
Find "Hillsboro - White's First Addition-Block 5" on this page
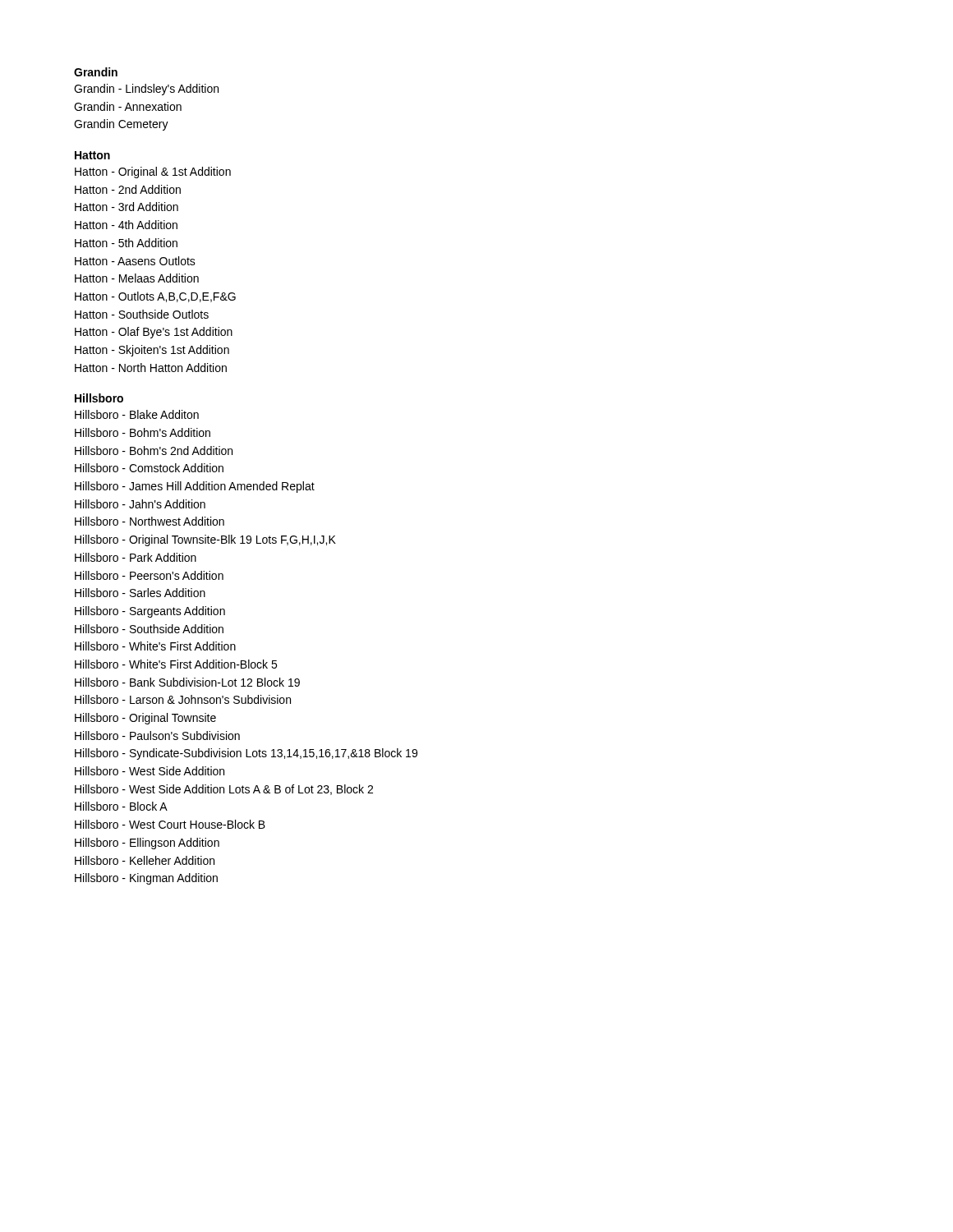[x=176, y=664]
